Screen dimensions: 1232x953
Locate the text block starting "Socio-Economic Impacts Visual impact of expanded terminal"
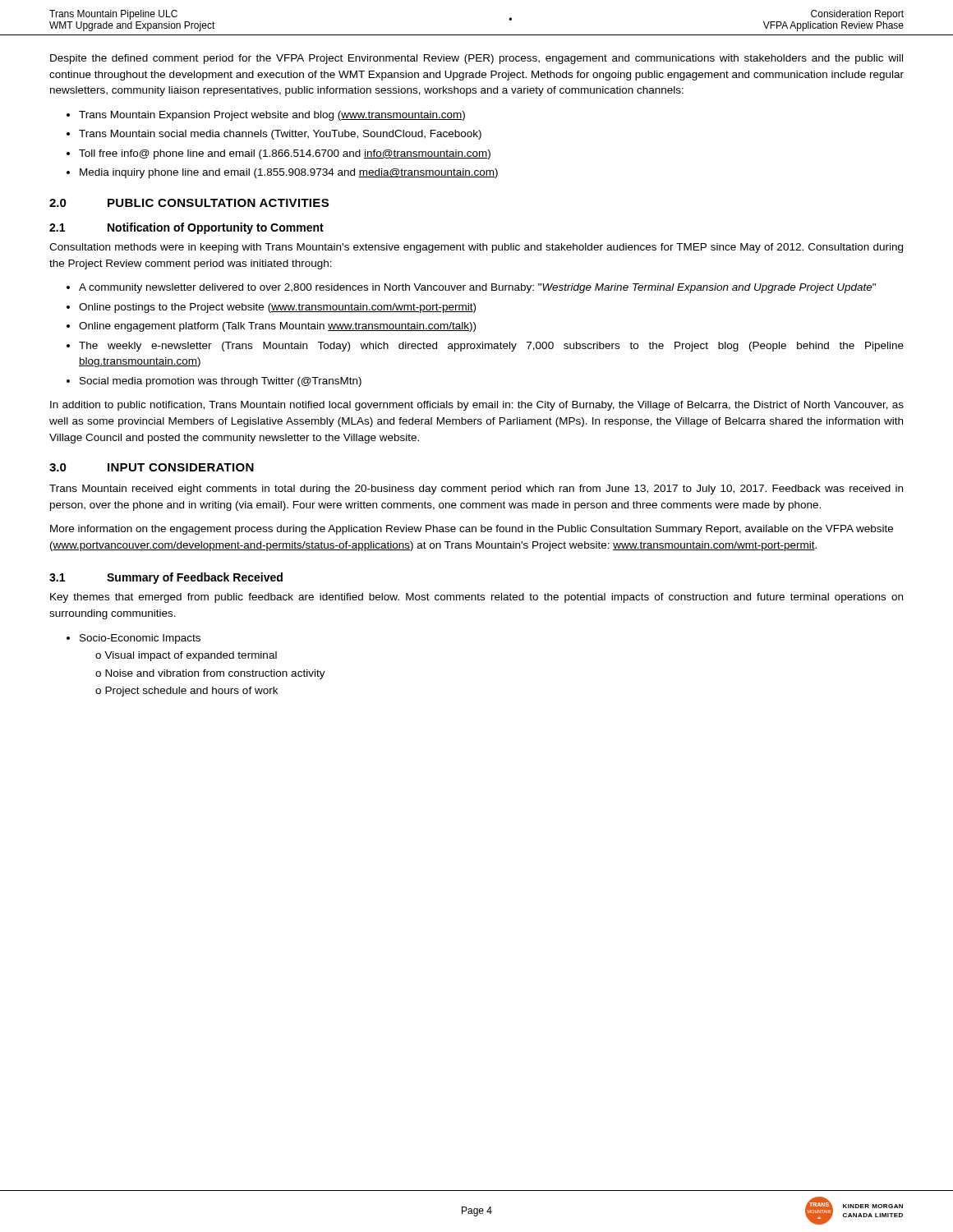140,639
